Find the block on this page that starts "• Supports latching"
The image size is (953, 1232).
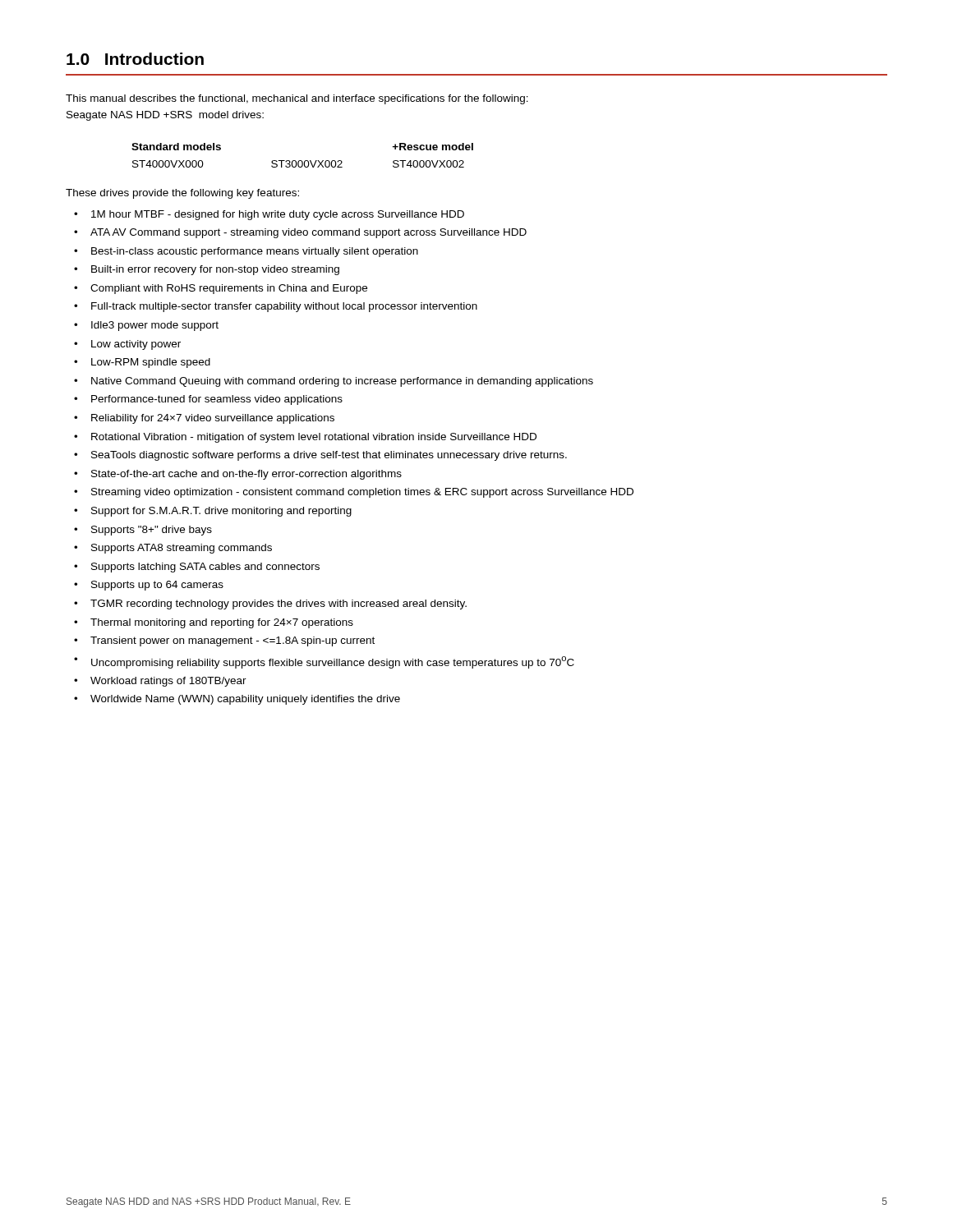click(x=197, y=568)
